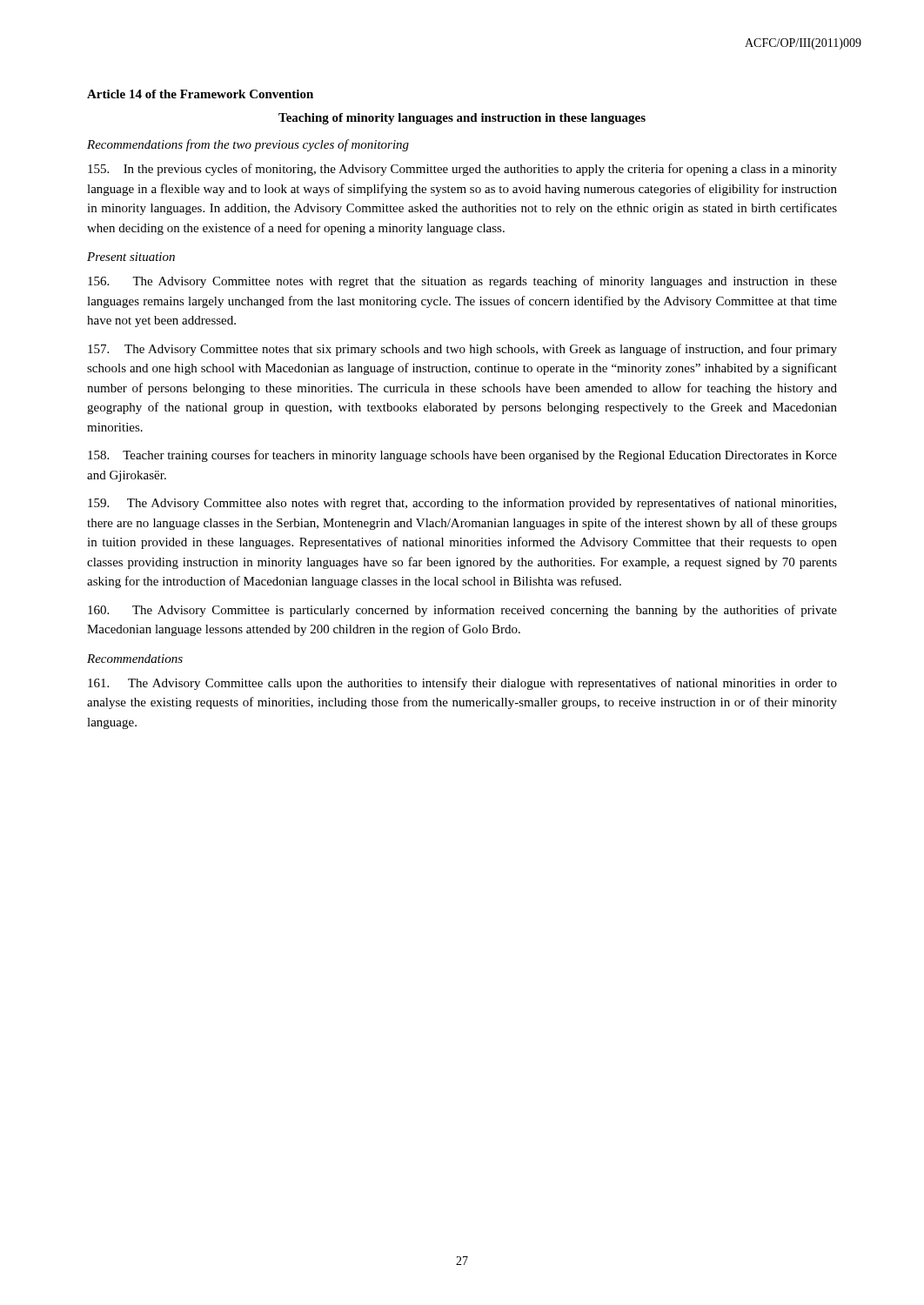
Task: Select the region starting "The Advisory Committee notes with regret that the"
Action: [462, 301]
